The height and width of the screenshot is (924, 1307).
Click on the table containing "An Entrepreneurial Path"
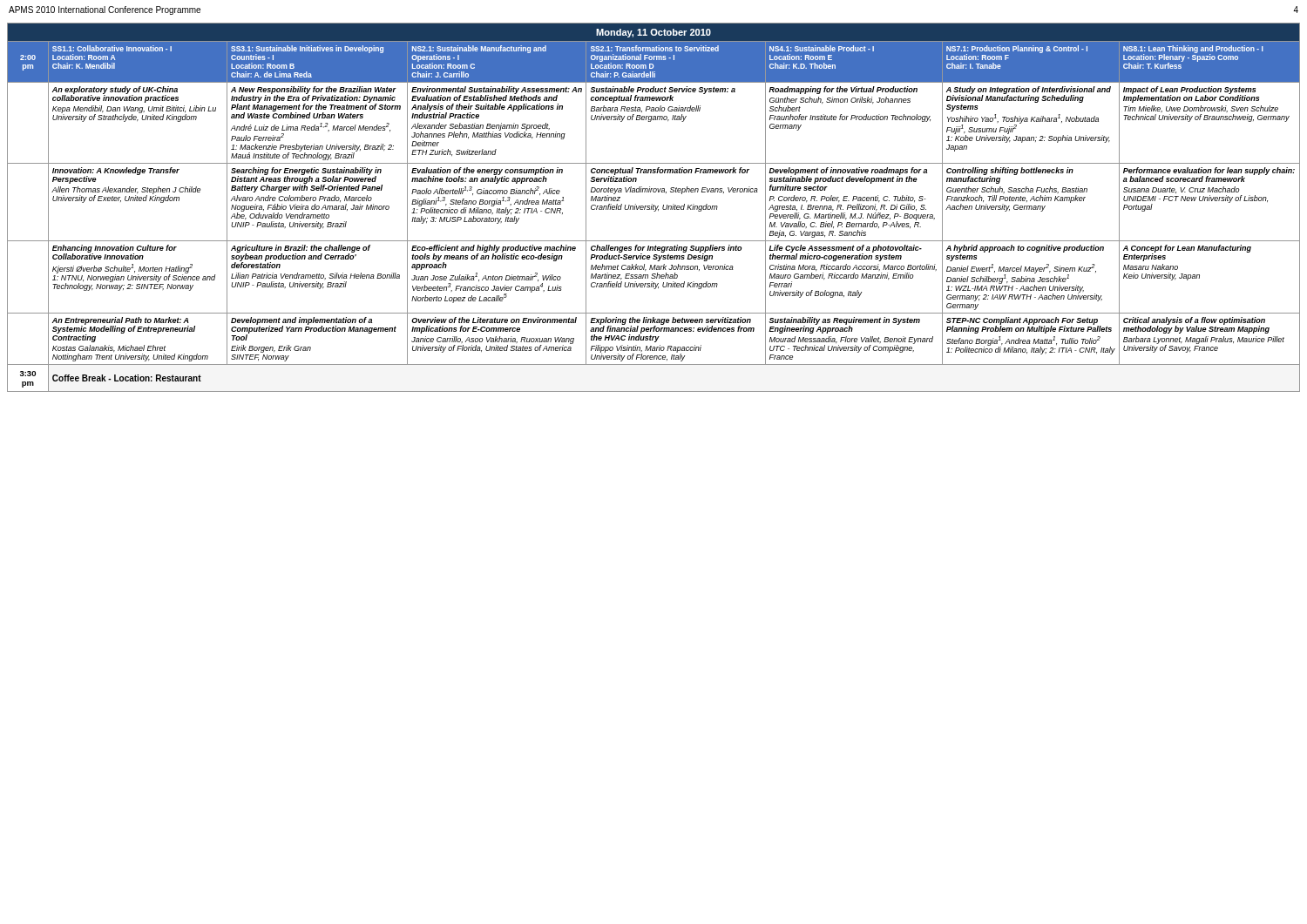point(654,339)
